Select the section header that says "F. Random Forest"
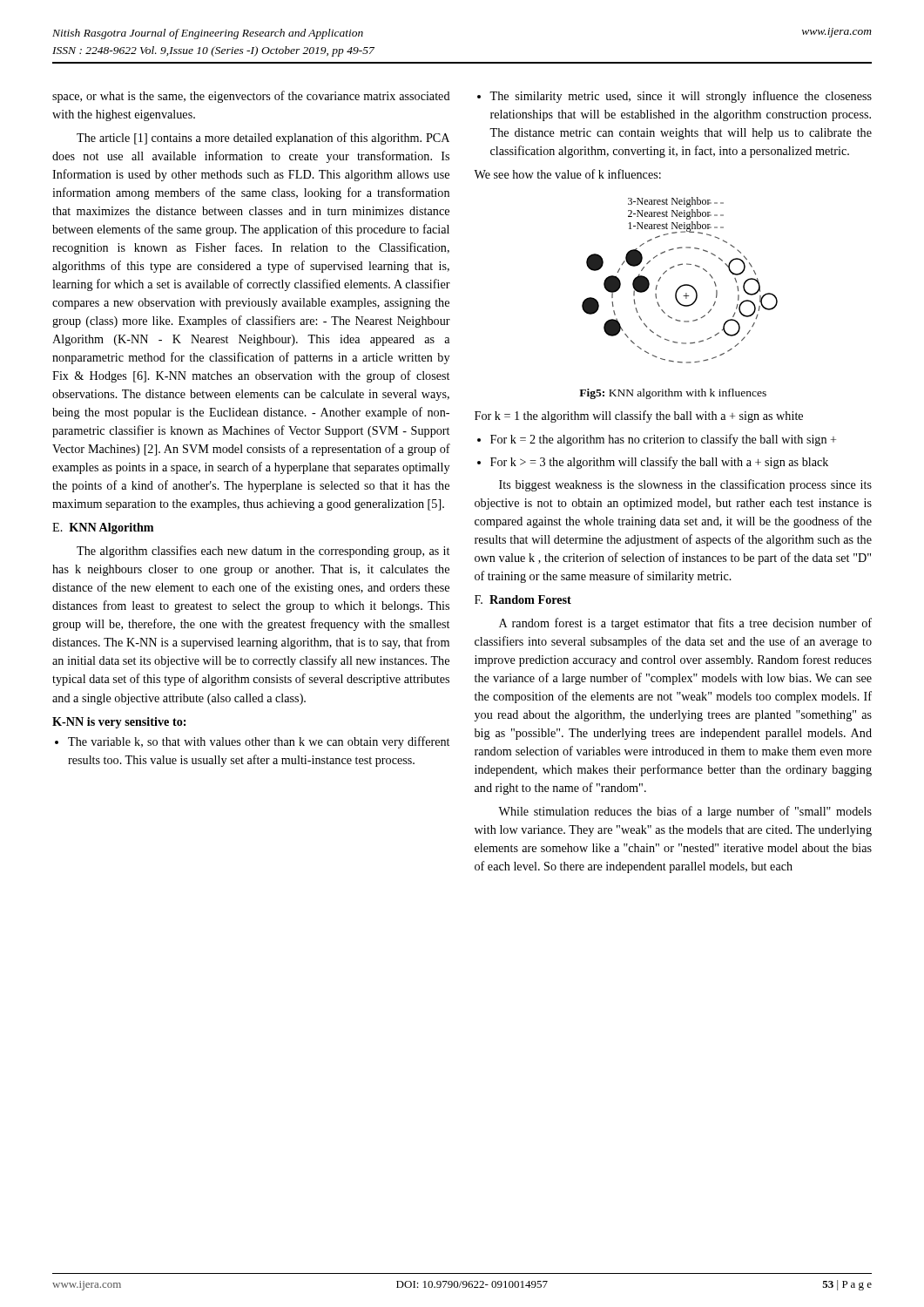This screenshot has height=1307, width=924. tap(523, 599)
